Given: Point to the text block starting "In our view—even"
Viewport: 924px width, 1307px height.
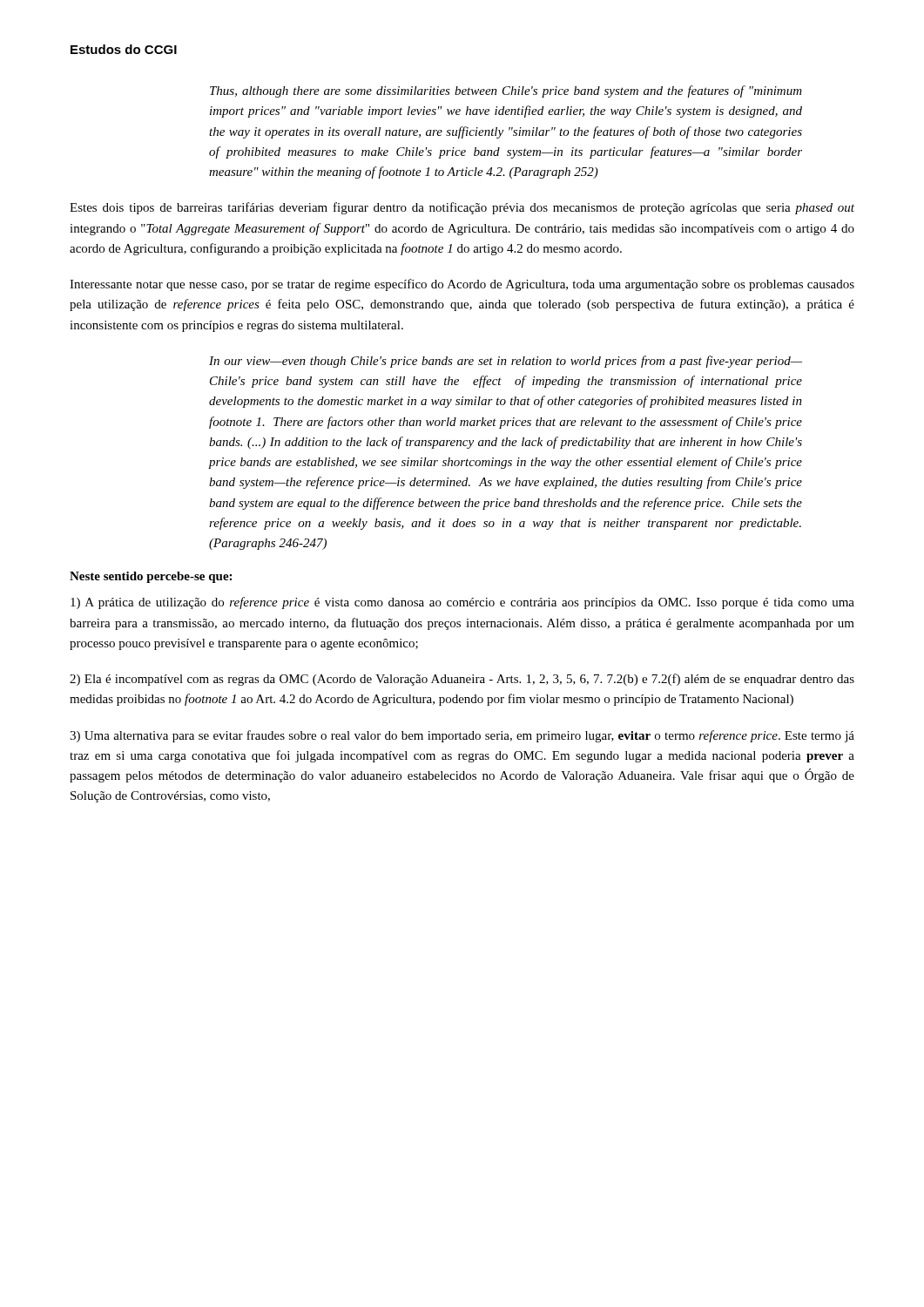Looking at the screenshot, I should tap(506, 452).
